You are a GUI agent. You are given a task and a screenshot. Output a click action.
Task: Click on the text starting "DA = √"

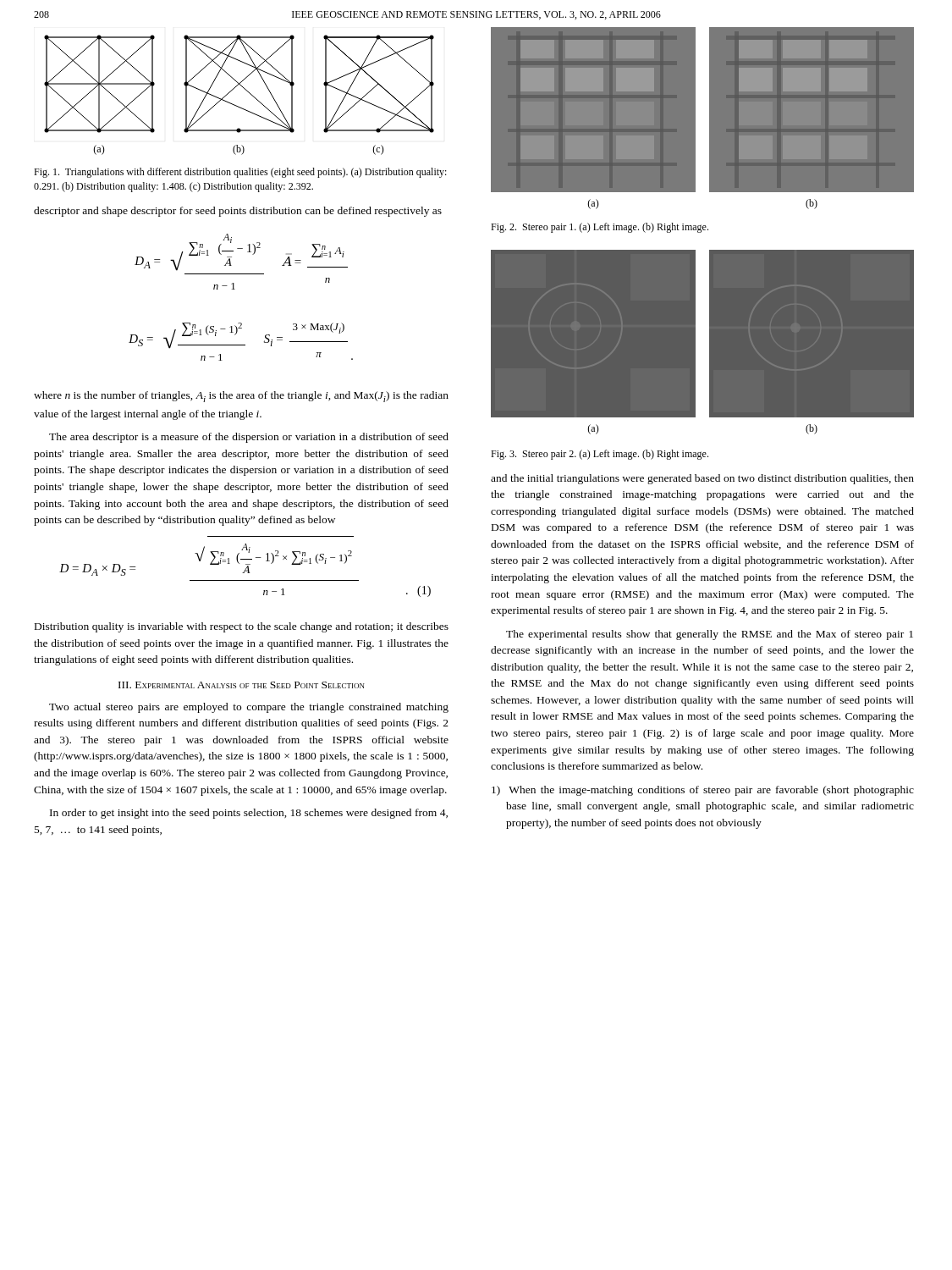241,298
